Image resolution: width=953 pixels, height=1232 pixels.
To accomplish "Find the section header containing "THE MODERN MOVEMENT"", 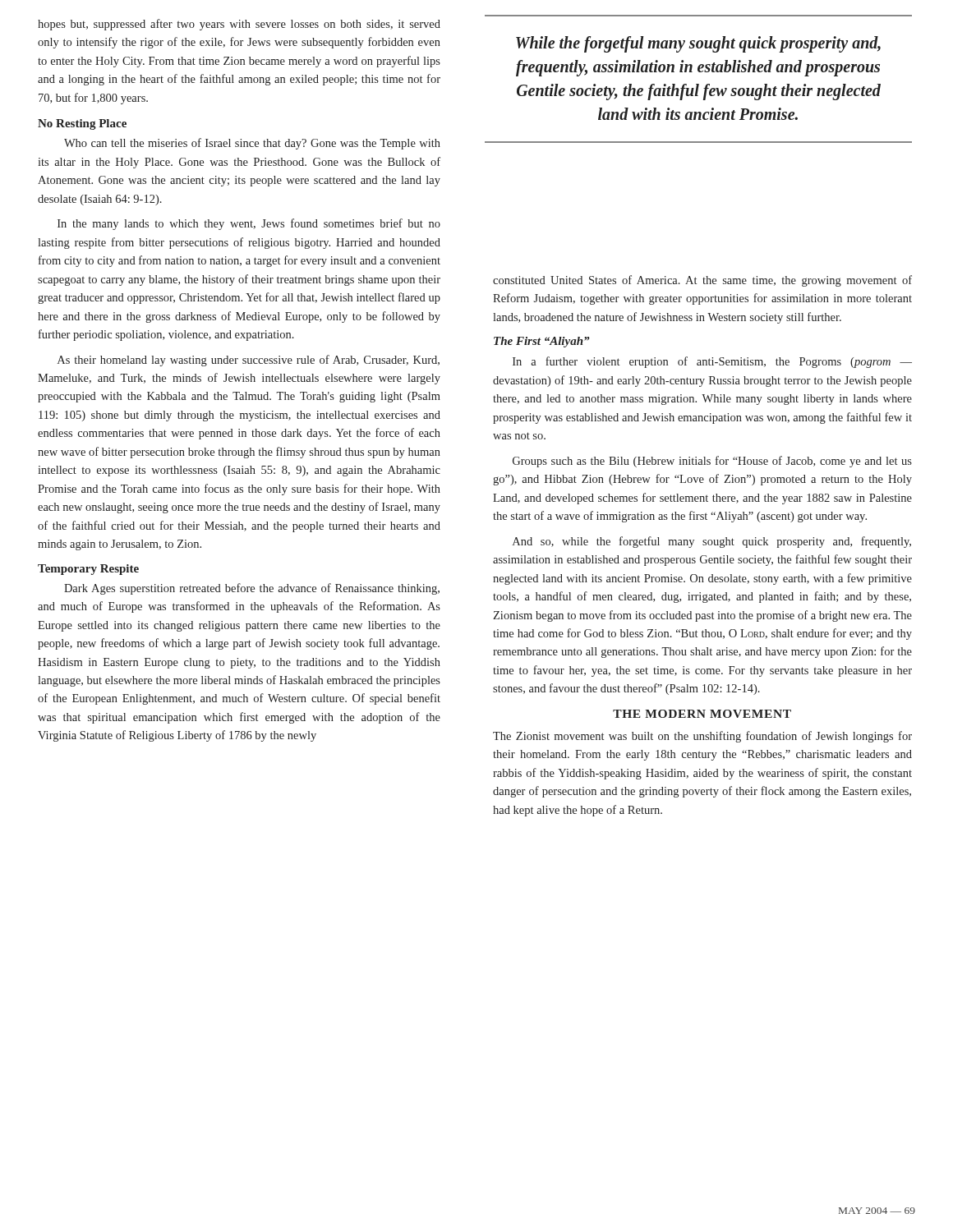I will pyautogui.click(x=702, y=713).
